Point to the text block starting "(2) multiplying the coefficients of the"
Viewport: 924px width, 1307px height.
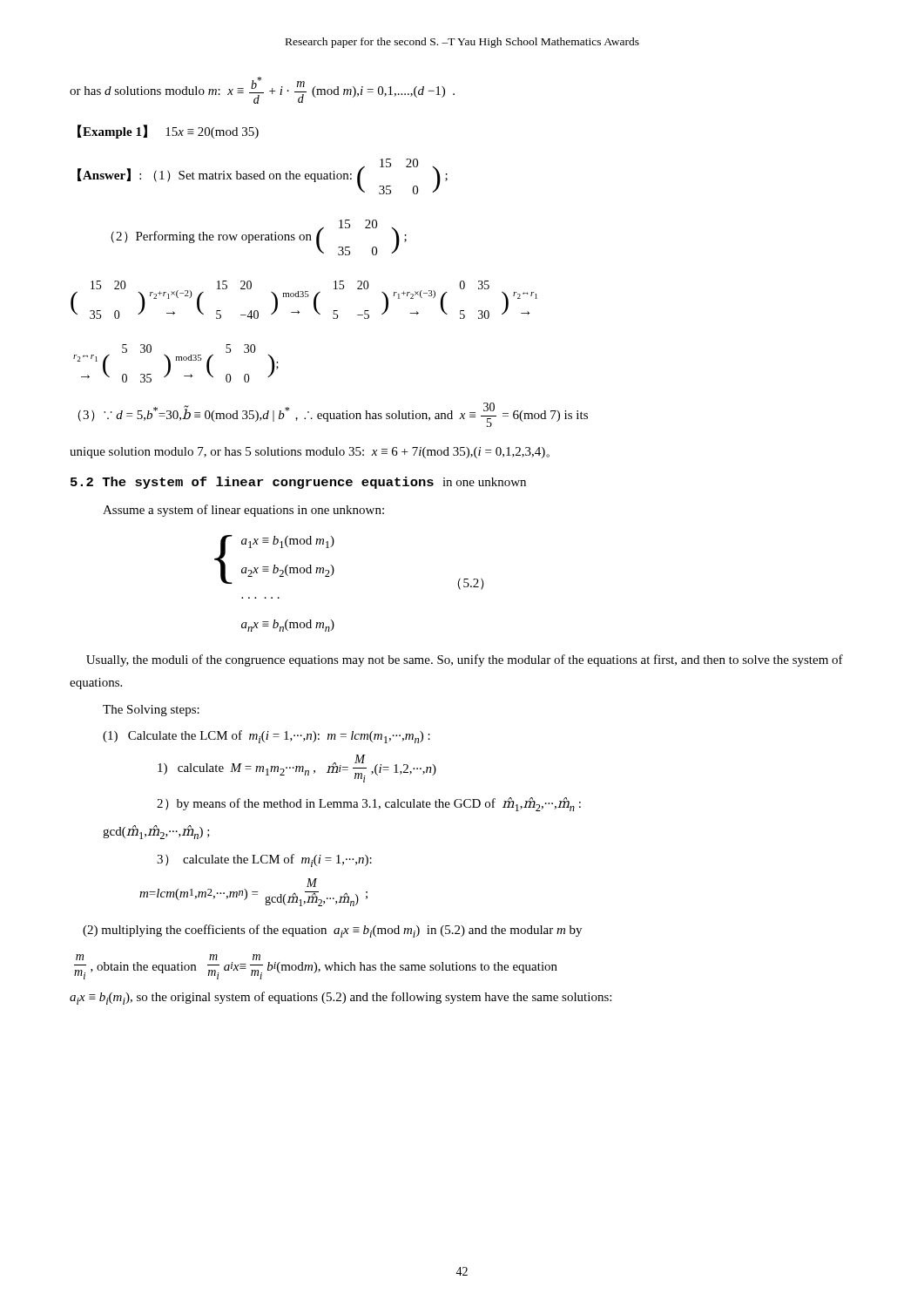click(326, 931)
